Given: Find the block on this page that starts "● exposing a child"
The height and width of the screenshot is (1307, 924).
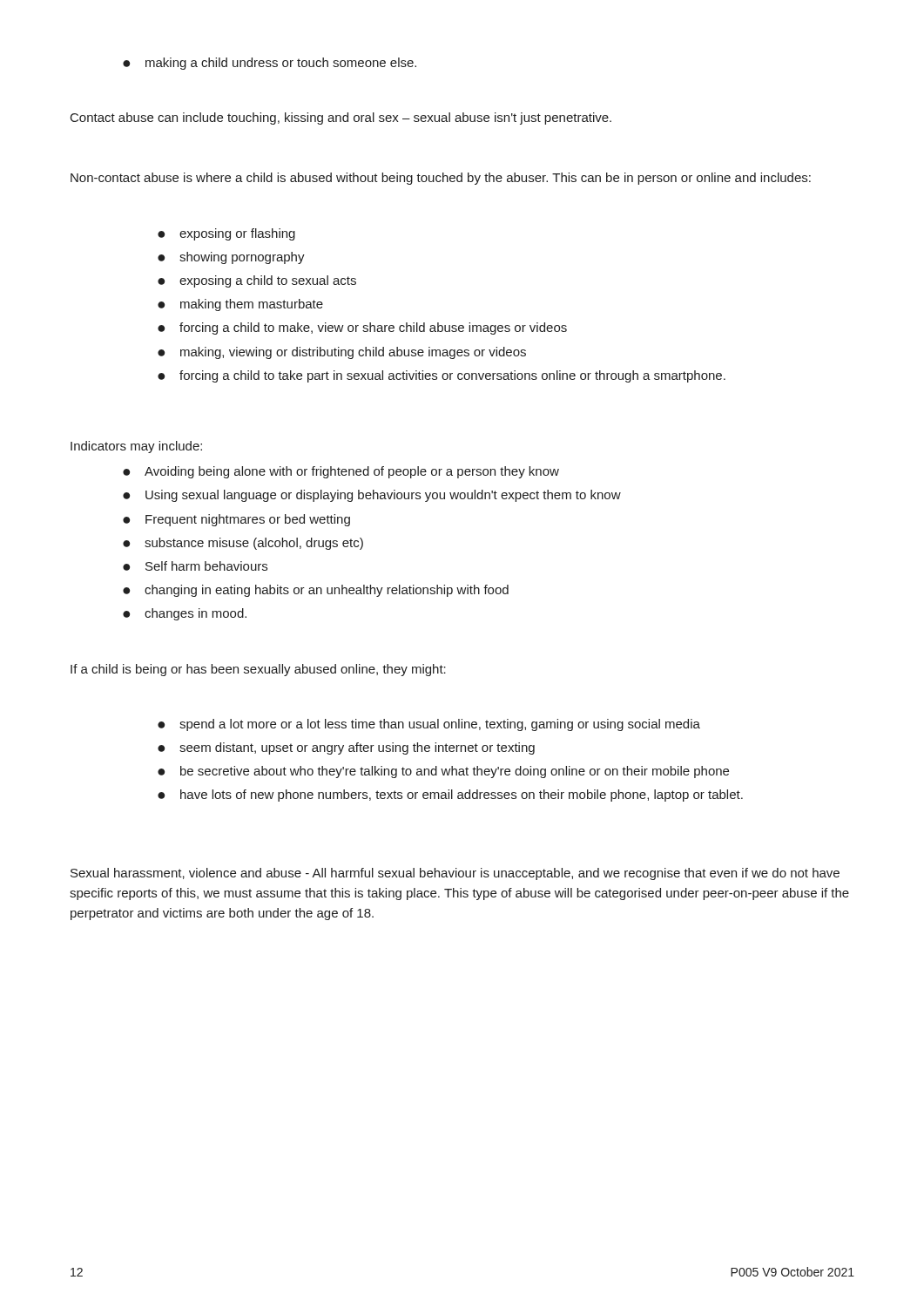Looking at the screenshot, I should pyautogui.click(x=257, y=281).
